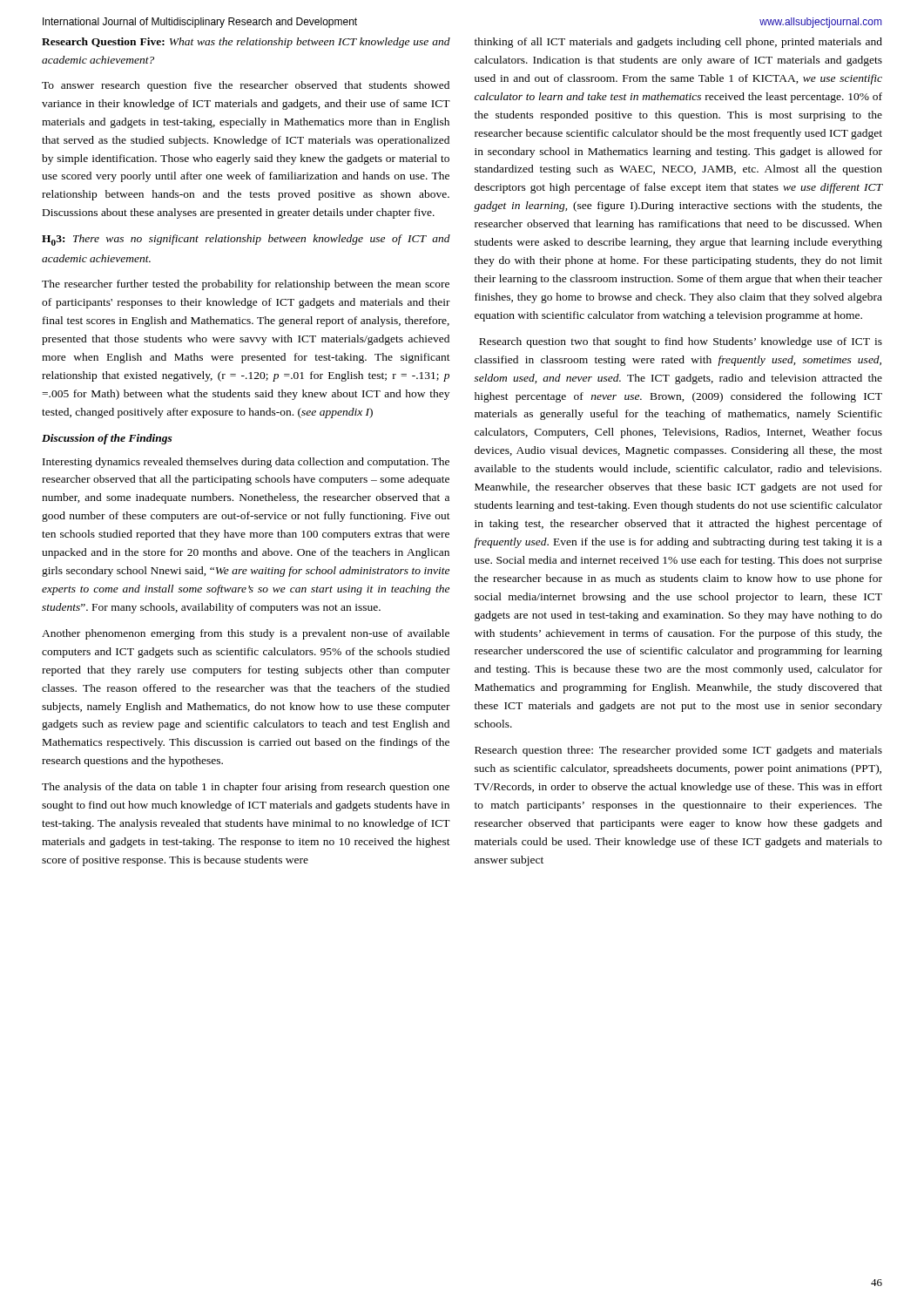The image size is (924, 1307).
Task: Click on the section header with the text "Research Question Five: What was the"
Action: (246, 51)
